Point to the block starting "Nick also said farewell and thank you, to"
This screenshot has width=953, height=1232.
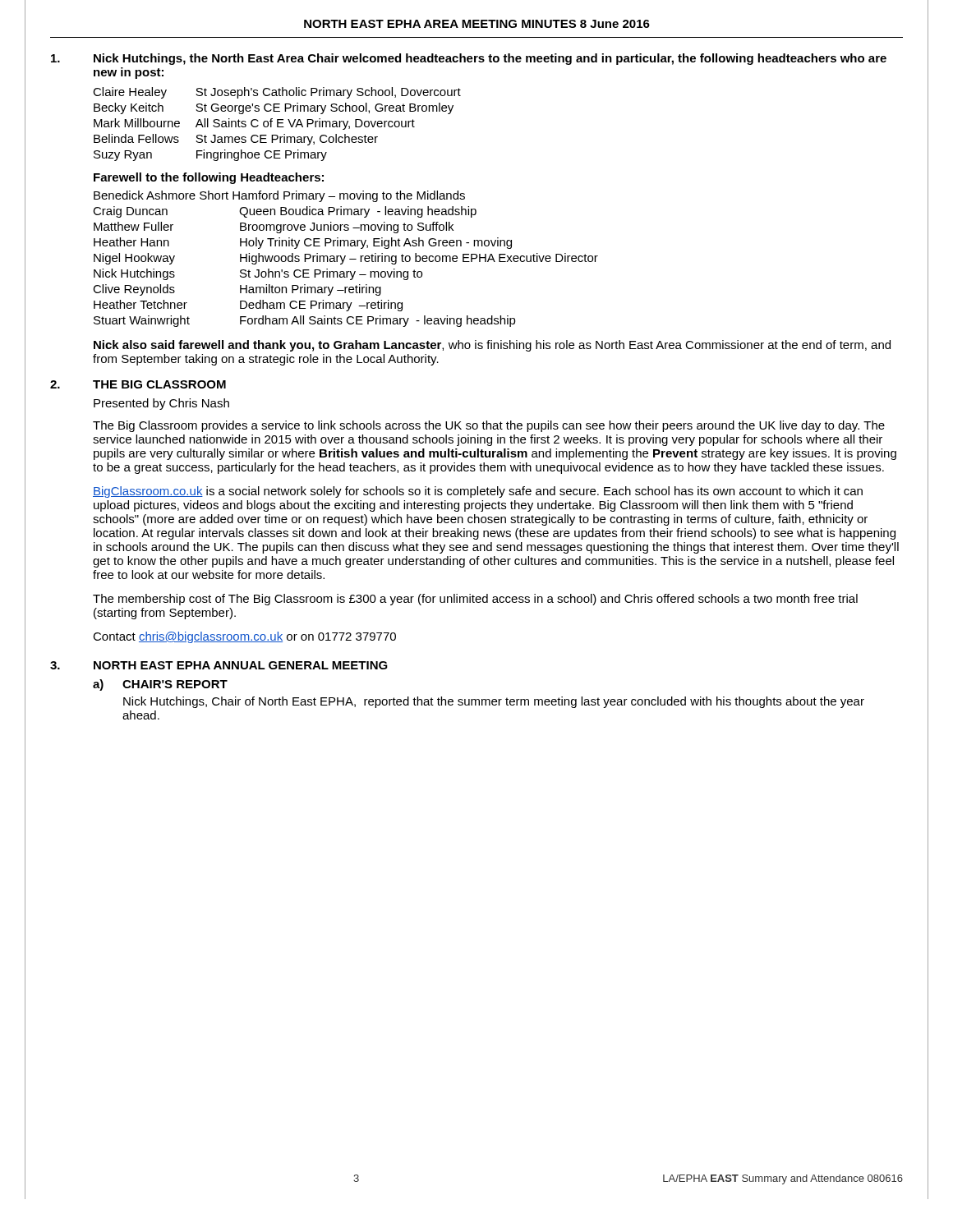tap(498, 352)
